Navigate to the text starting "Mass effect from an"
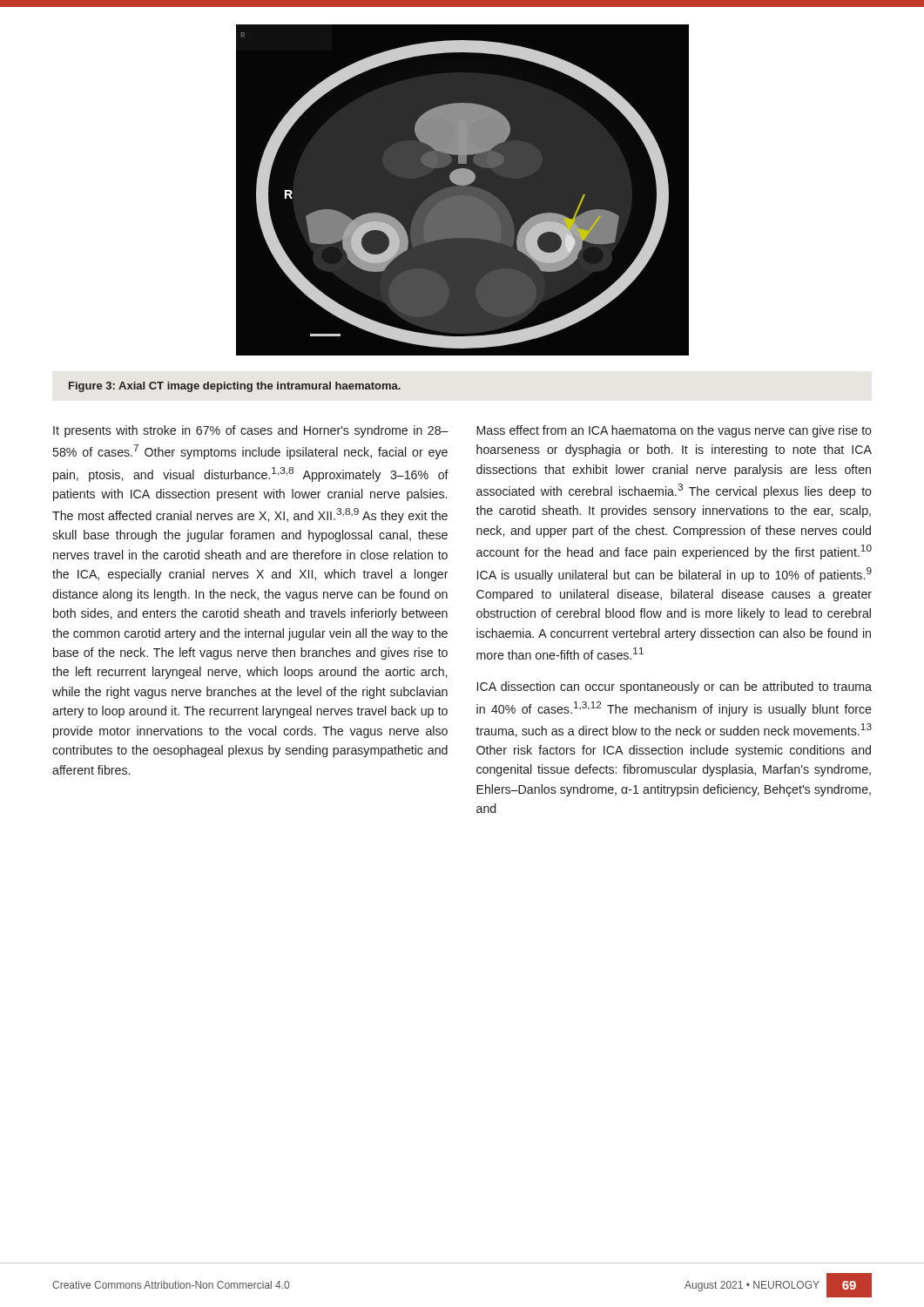Screen dimensions: 1307x924 pos(674,620)
